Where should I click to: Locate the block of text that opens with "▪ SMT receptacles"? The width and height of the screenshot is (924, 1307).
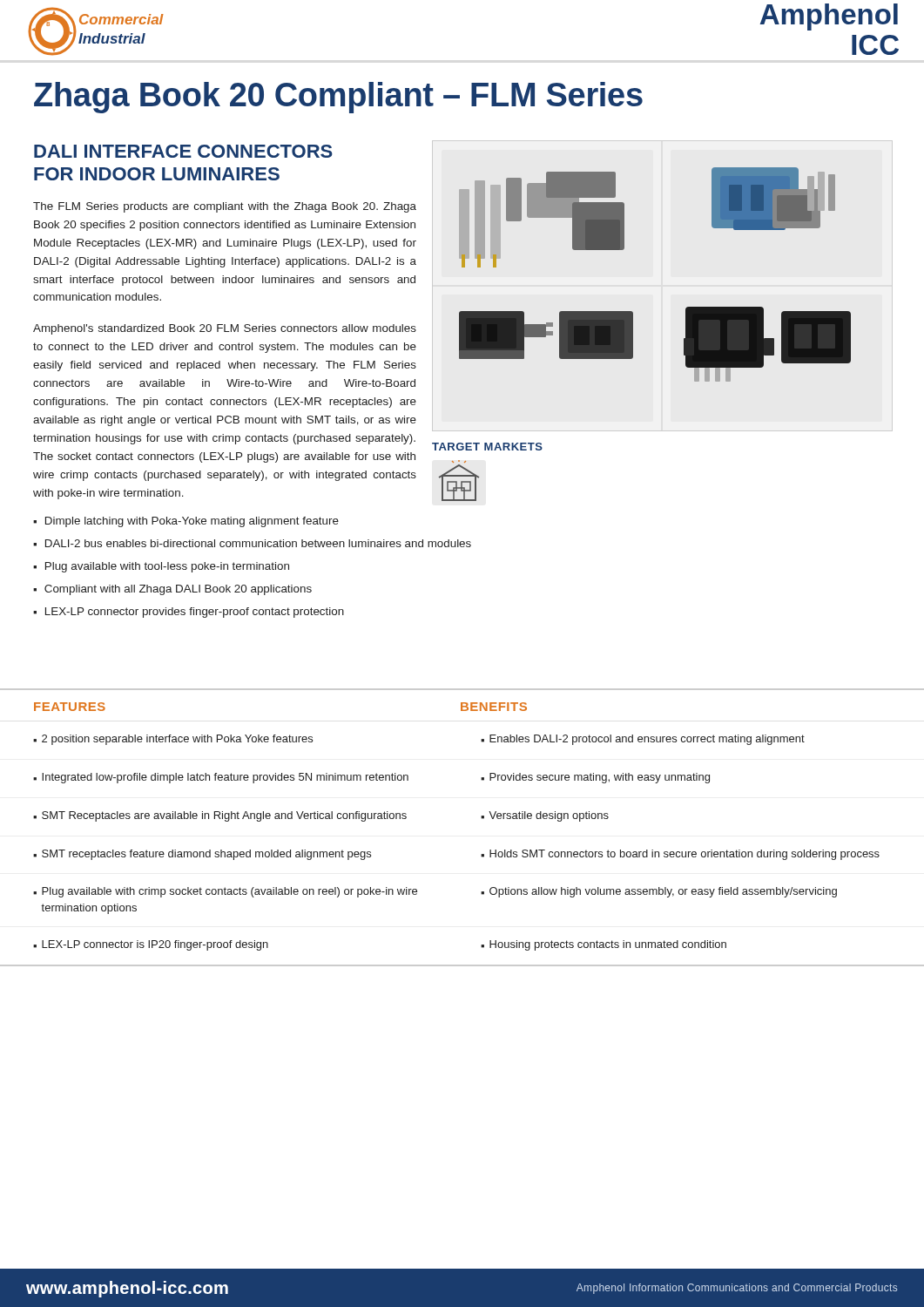[202, 855]
